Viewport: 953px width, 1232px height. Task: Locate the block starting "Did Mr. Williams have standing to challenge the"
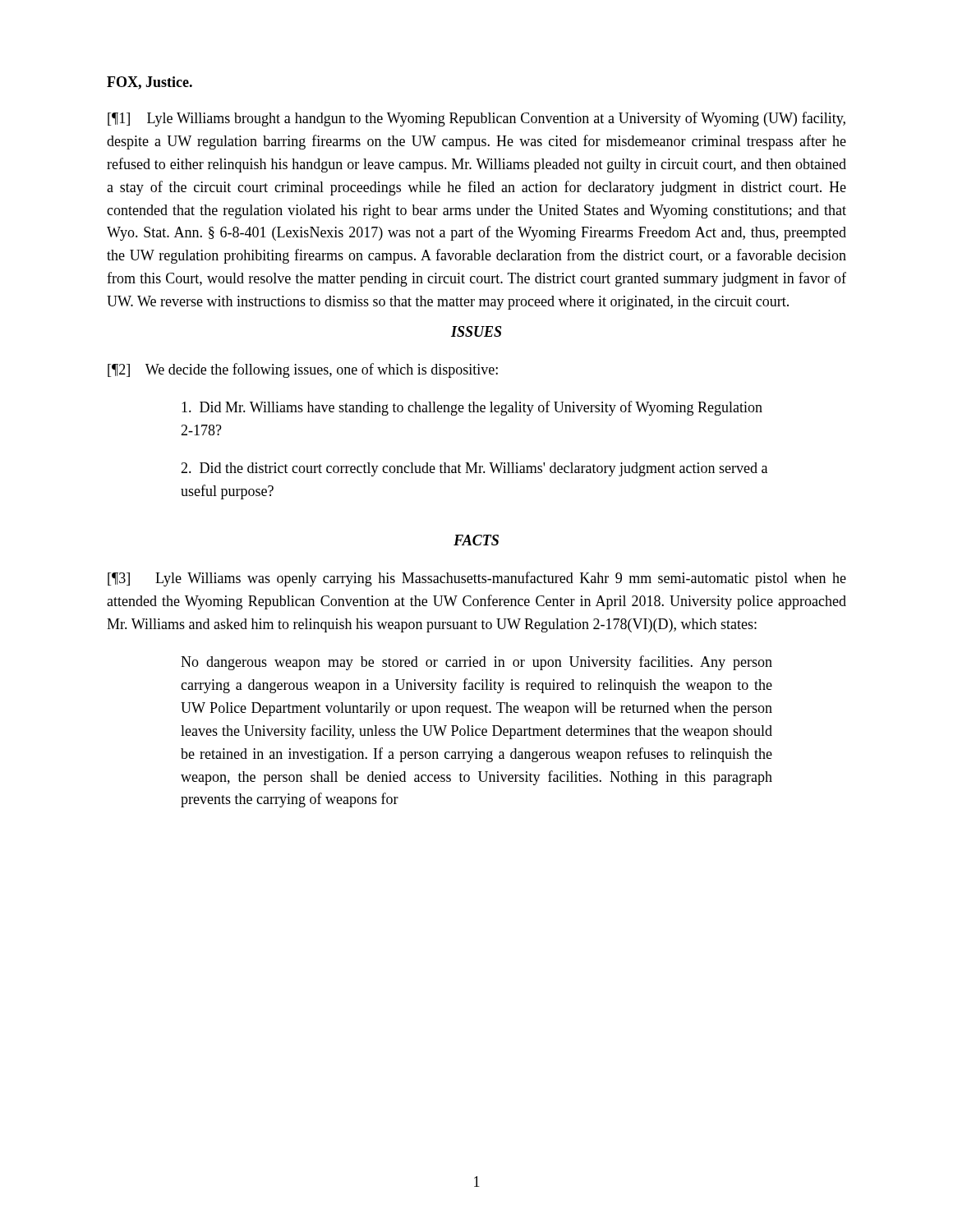[472, 419]
